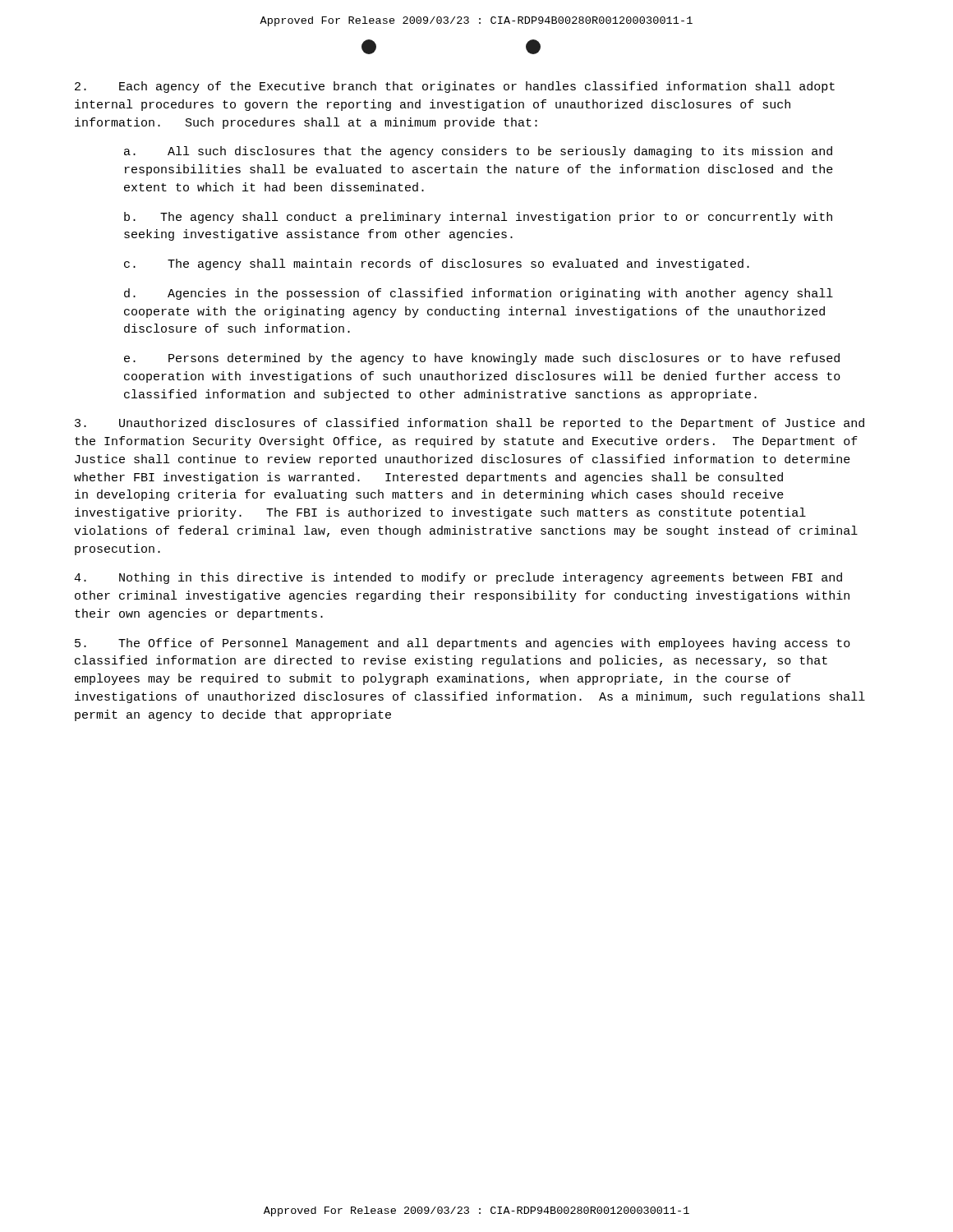The image size is (953, 1232).
Task: Find the region starting "Unauthorized disclosures of classified information shall"
Action: [x=470, y=487]
